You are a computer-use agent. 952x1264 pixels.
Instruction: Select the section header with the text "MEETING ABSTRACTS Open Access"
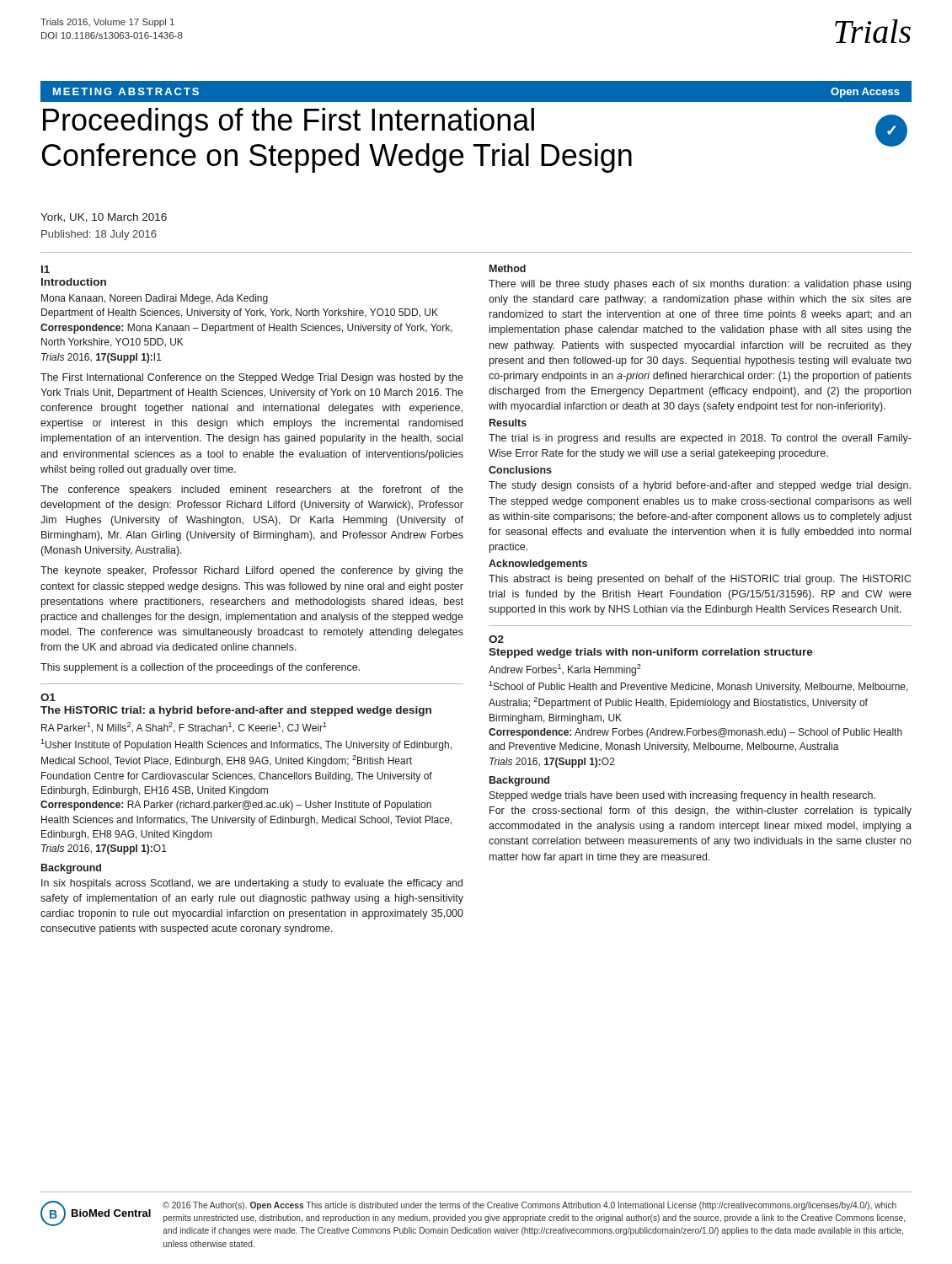[x=476, y=91]
